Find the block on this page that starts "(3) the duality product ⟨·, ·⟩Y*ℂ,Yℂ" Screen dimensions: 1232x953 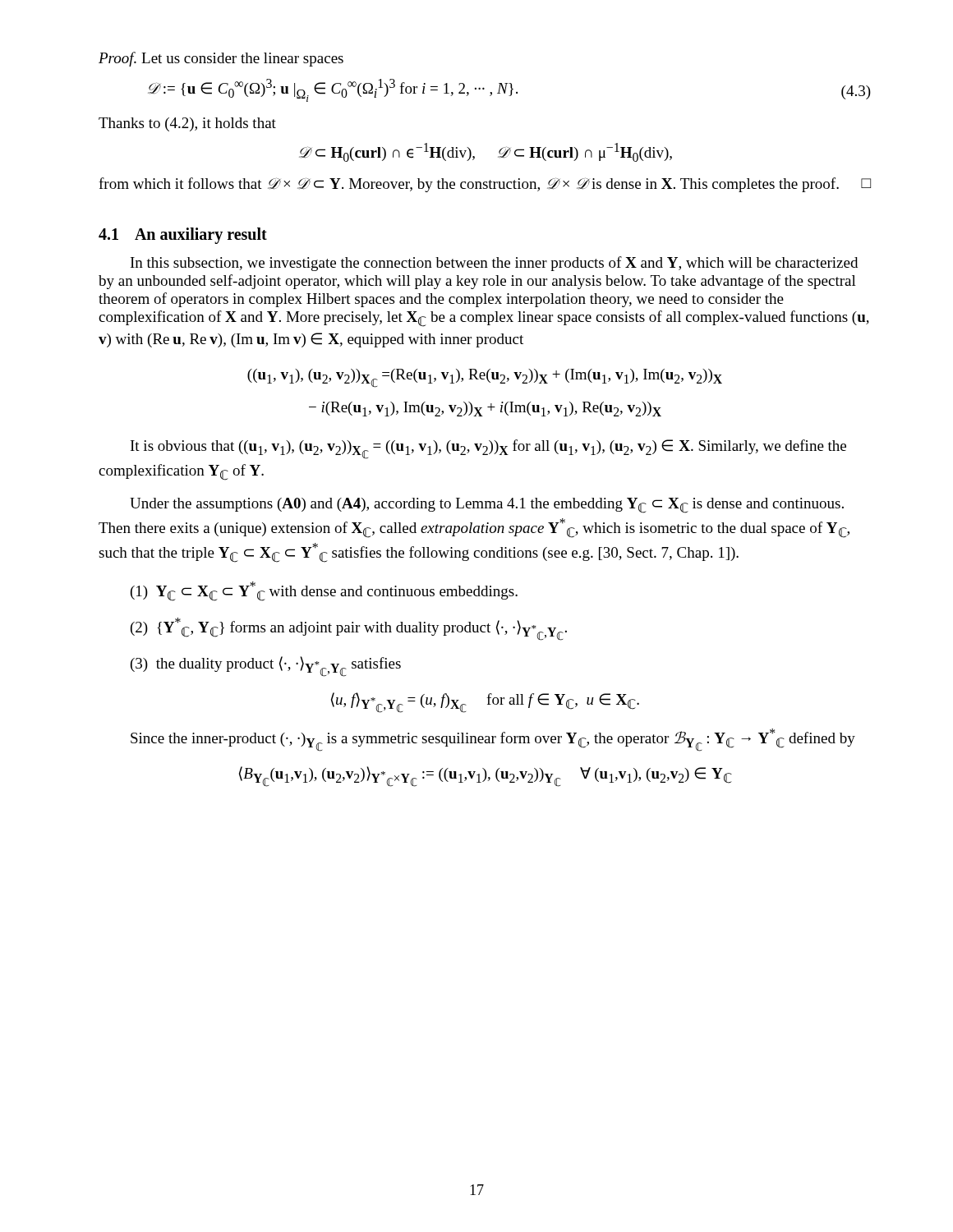tap(266, 667)
